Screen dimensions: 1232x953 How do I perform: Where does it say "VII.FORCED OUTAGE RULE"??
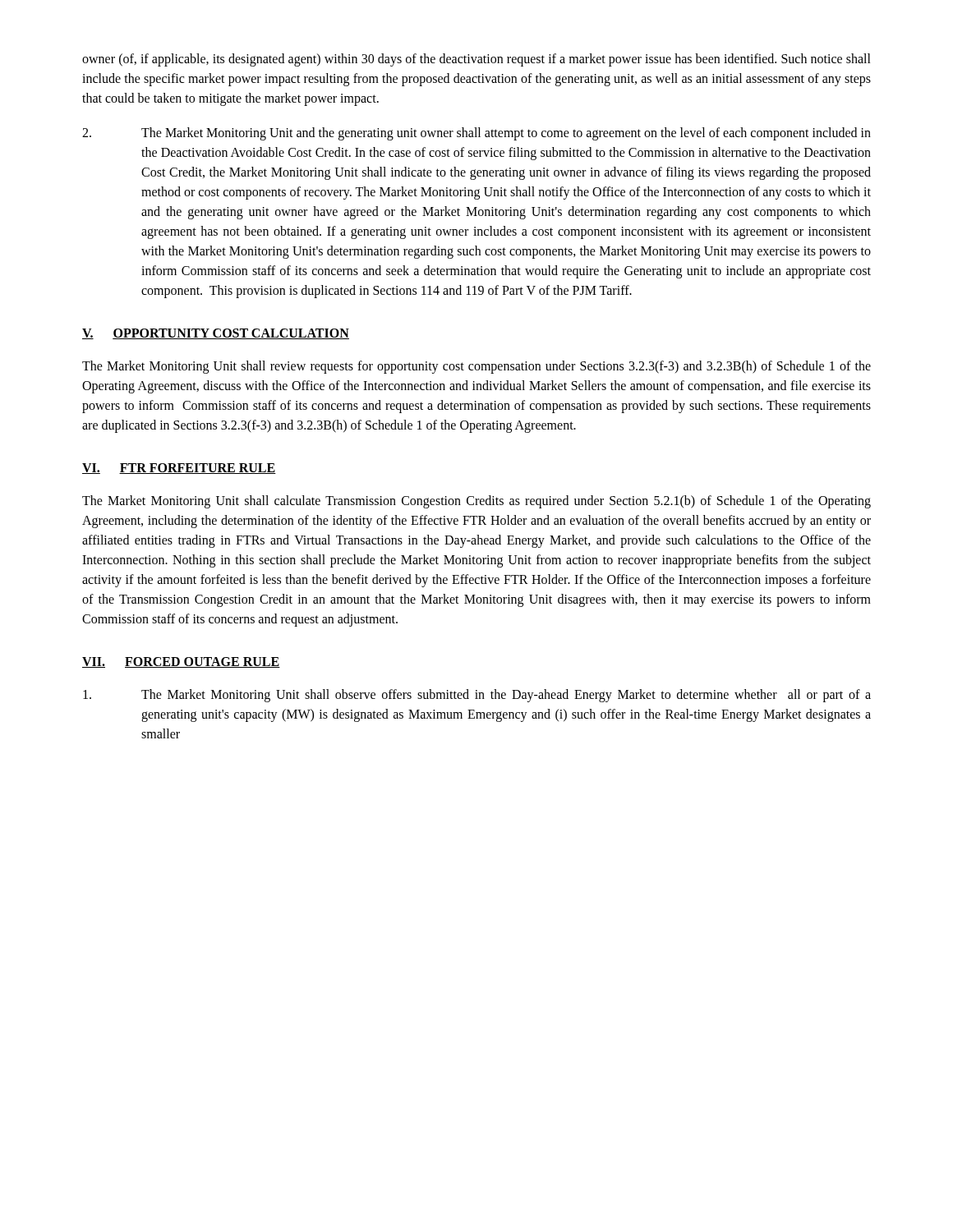coord(181,662)
